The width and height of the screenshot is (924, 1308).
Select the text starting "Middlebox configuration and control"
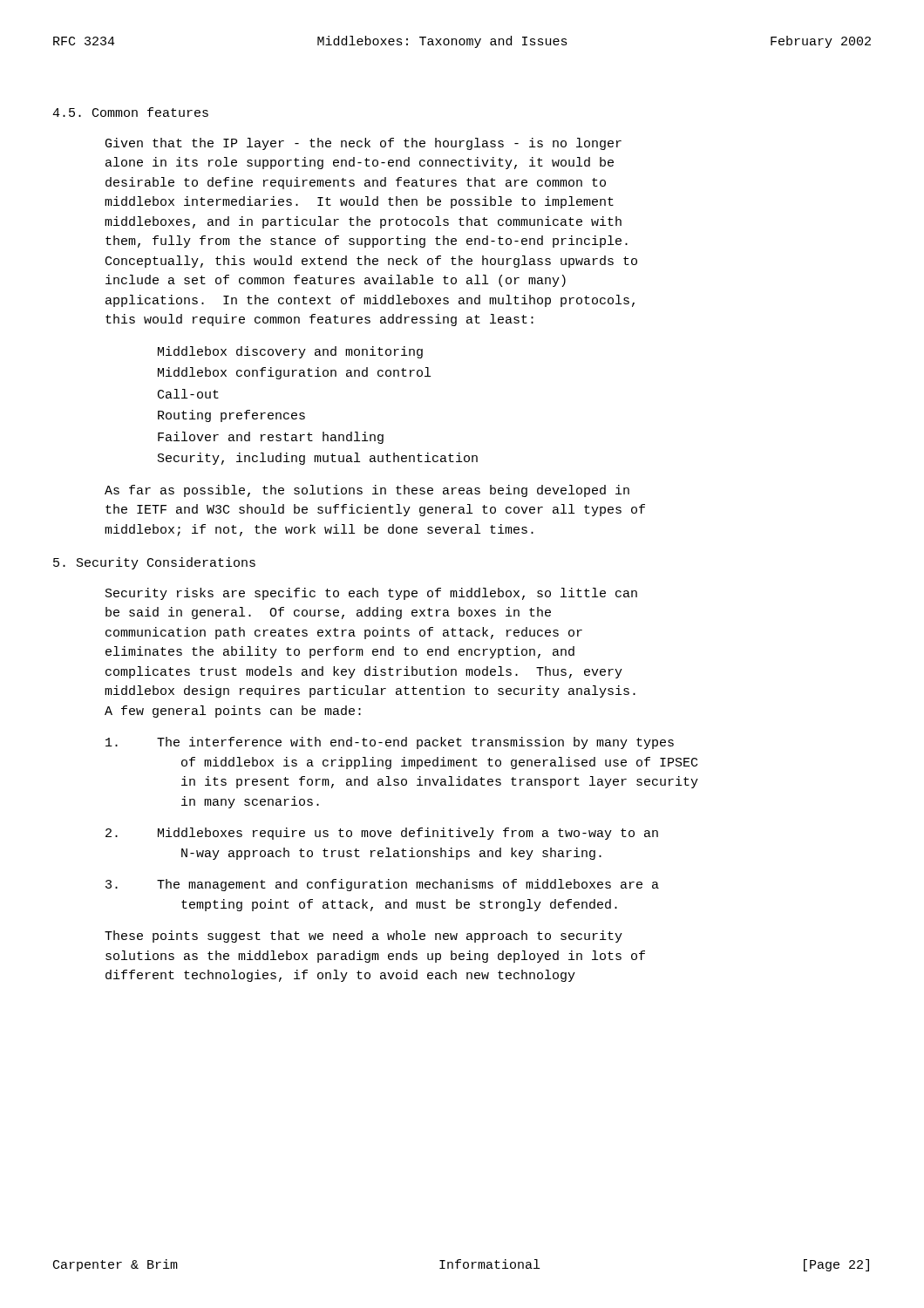click(294, 374)
